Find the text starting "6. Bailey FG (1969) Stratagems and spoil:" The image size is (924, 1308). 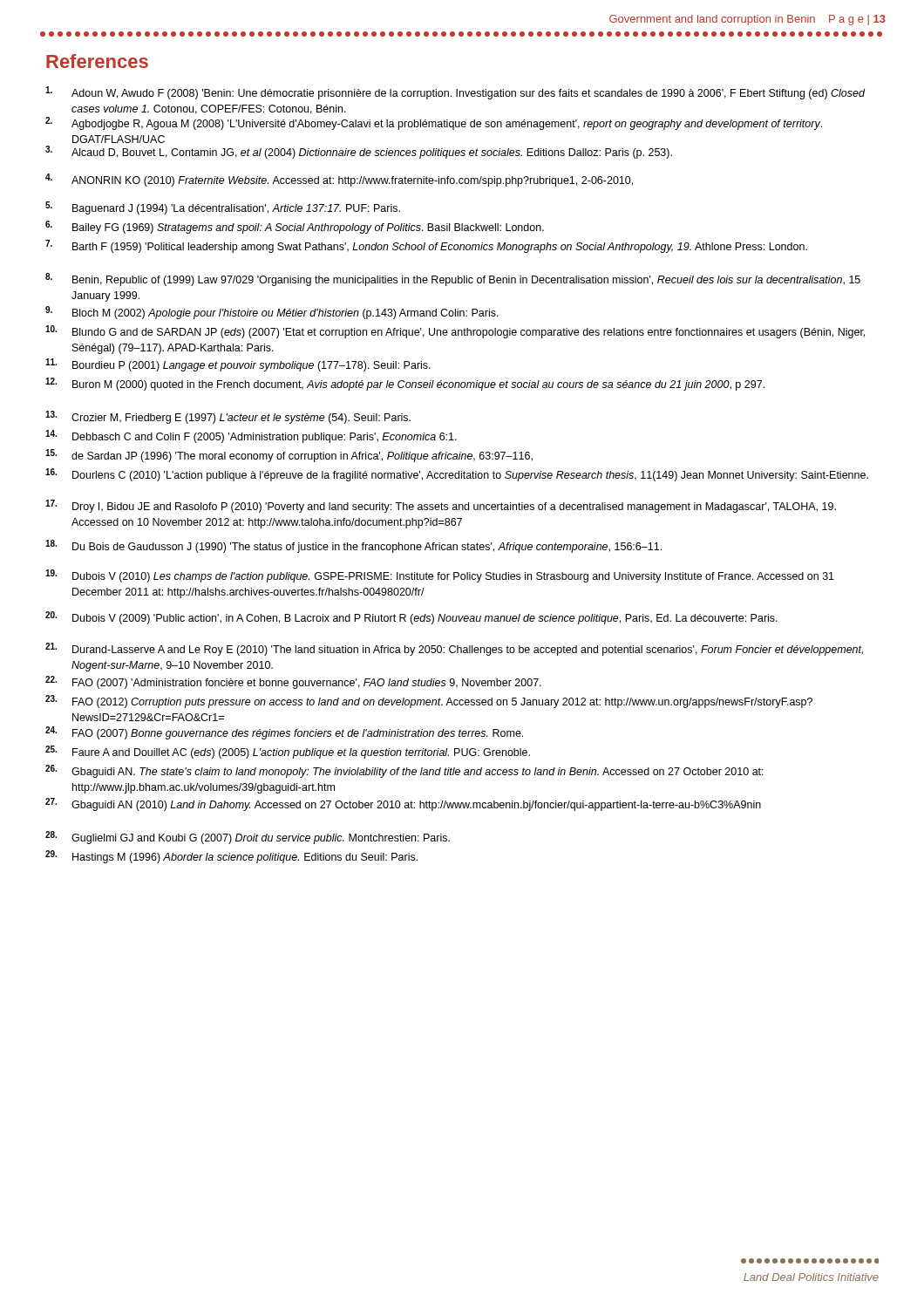[295, 228]
